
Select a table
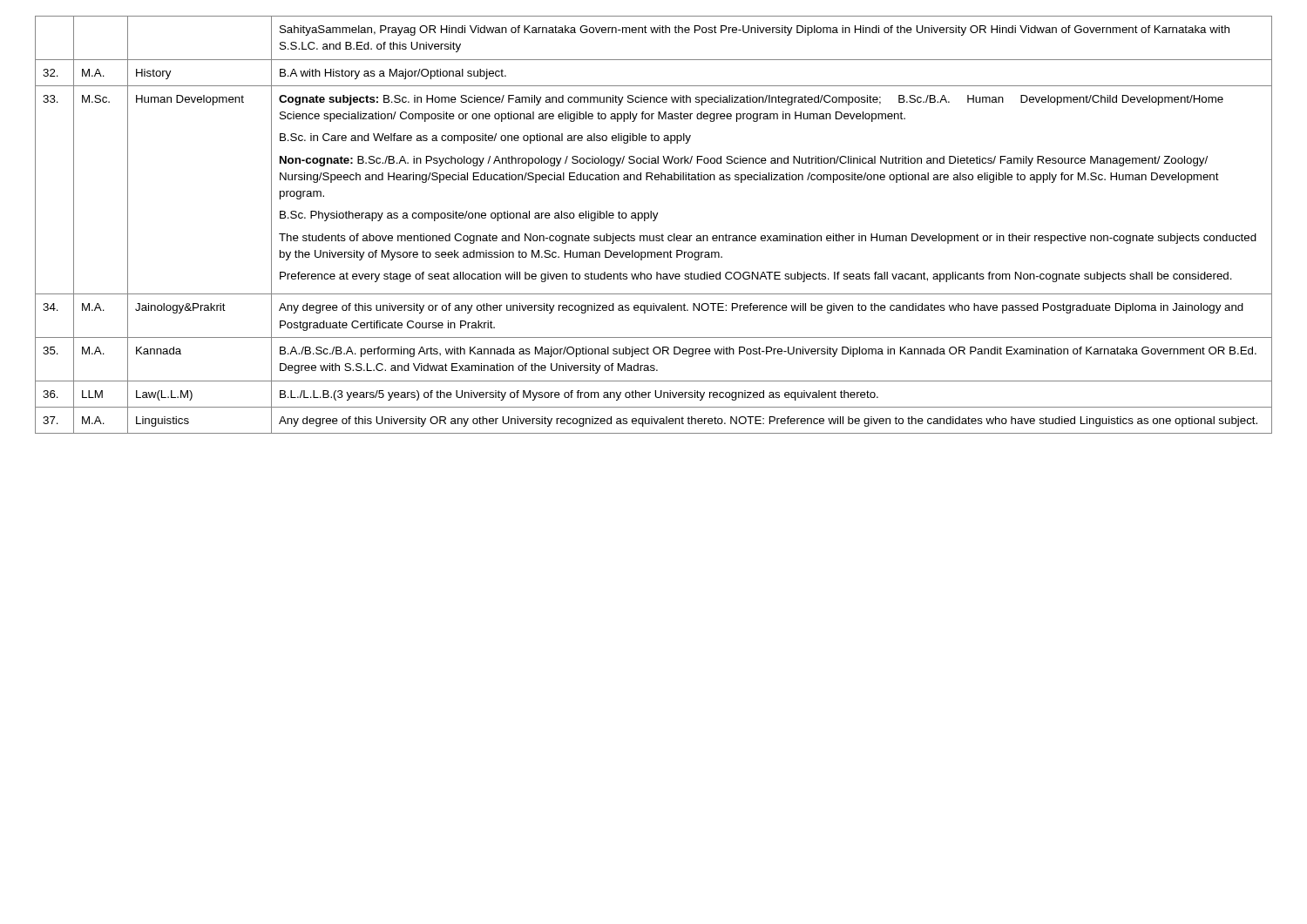[x=654, y=225]
